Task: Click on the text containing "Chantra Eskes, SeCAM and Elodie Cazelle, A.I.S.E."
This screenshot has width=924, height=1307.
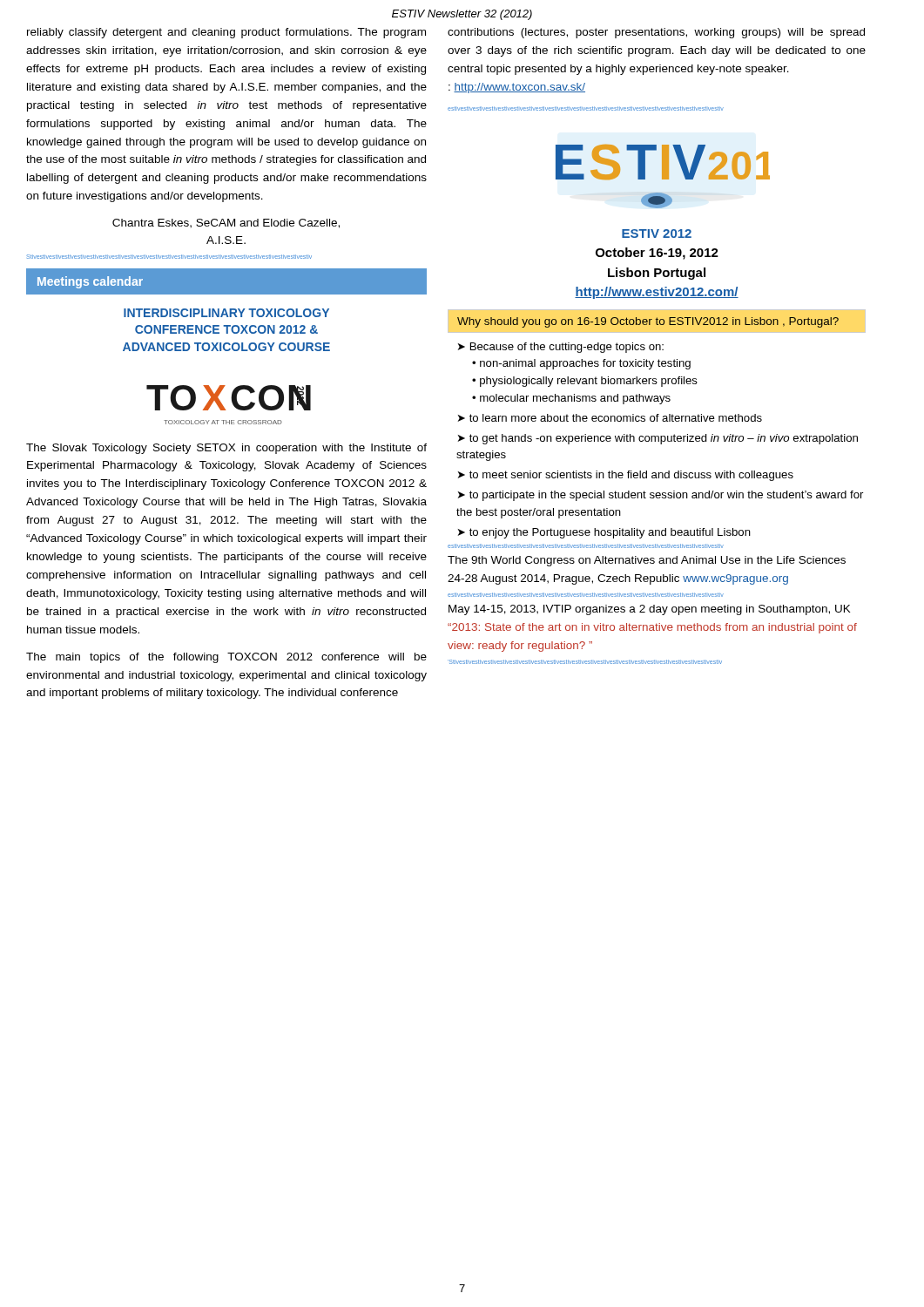Action: (x=226, y=232)
